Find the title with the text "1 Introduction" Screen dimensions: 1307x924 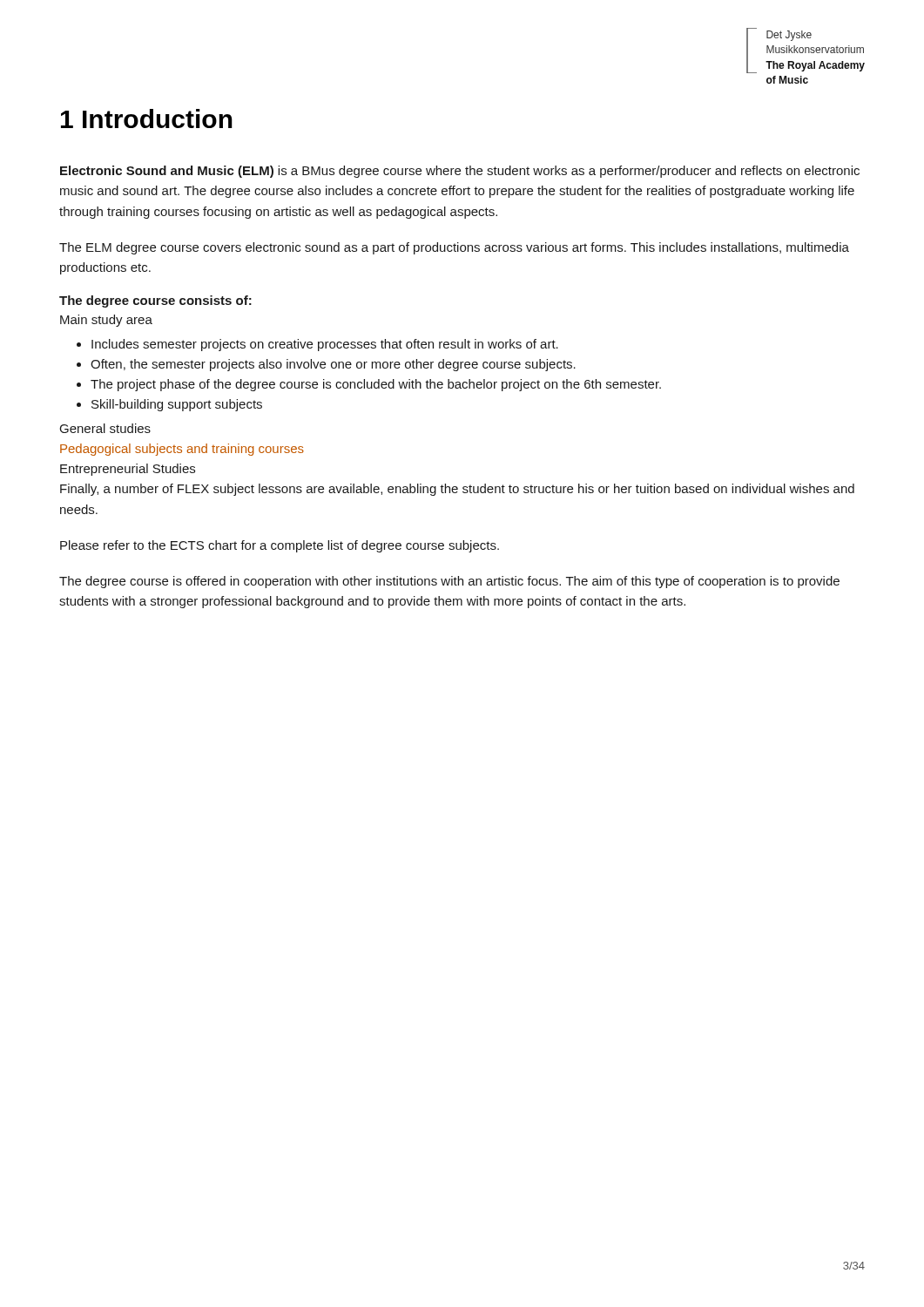pyautogui.click(x=146, y=119)
